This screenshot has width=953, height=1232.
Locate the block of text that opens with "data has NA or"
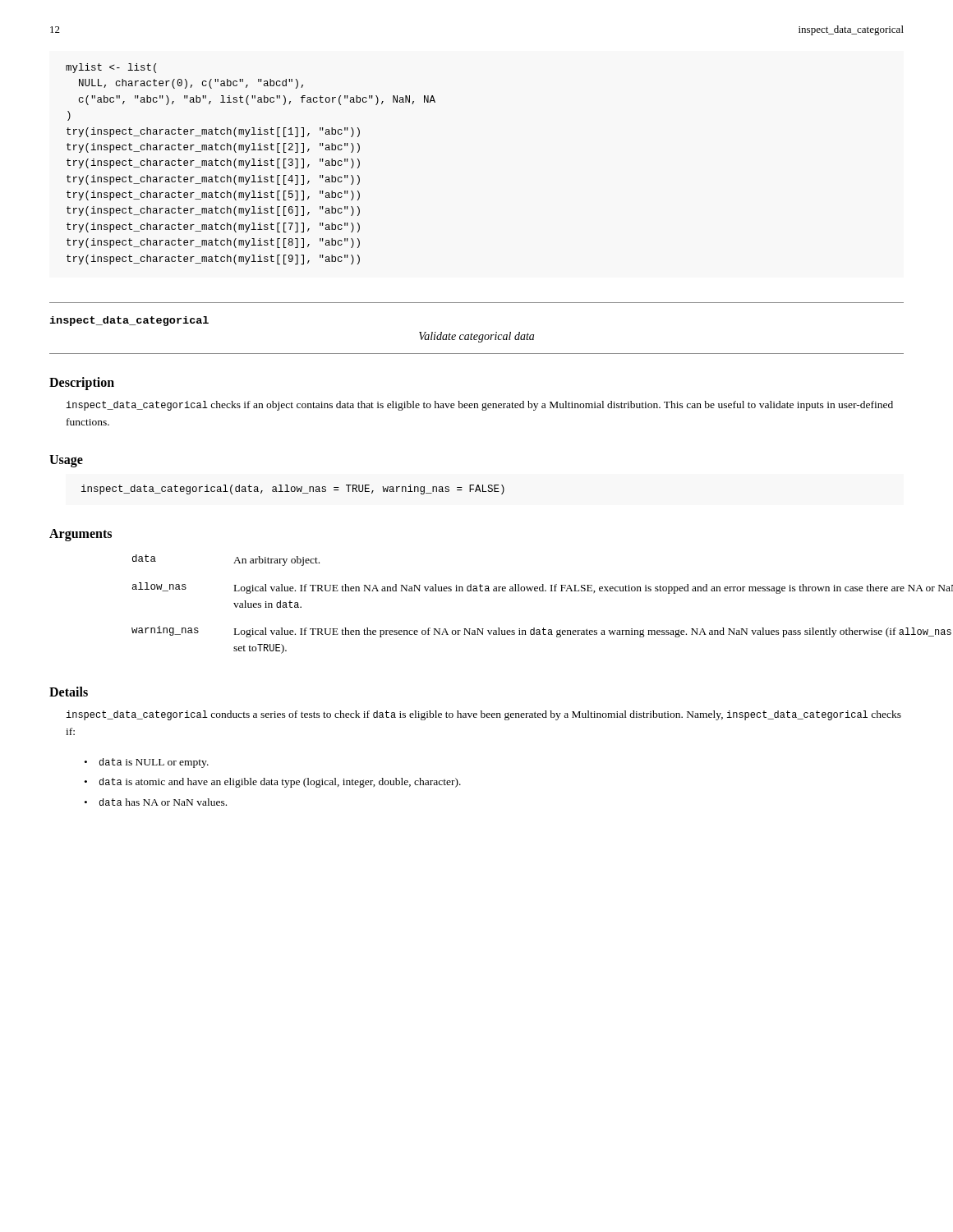point(163,803)
